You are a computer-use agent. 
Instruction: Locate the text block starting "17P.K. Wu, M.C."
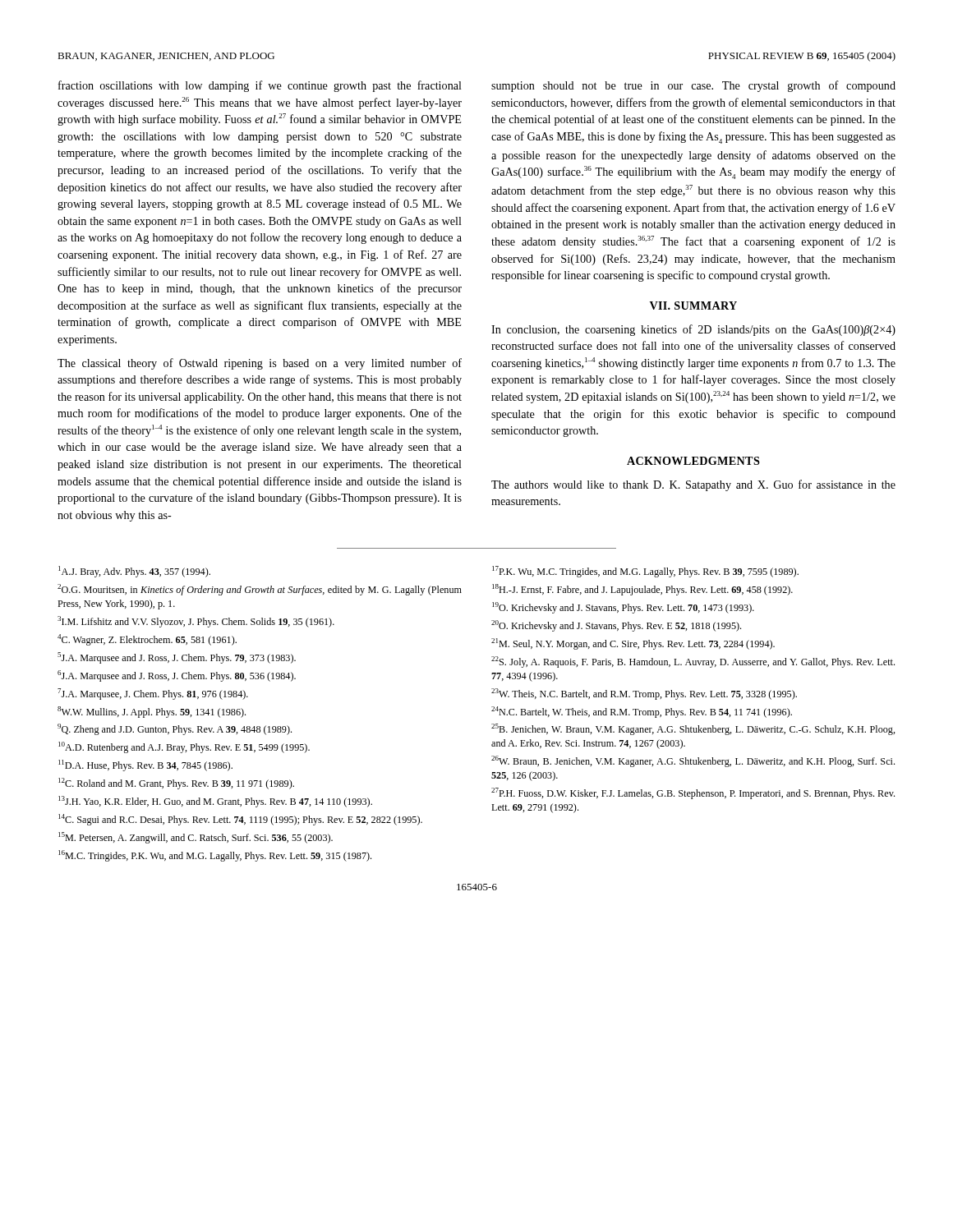[645, 571]
